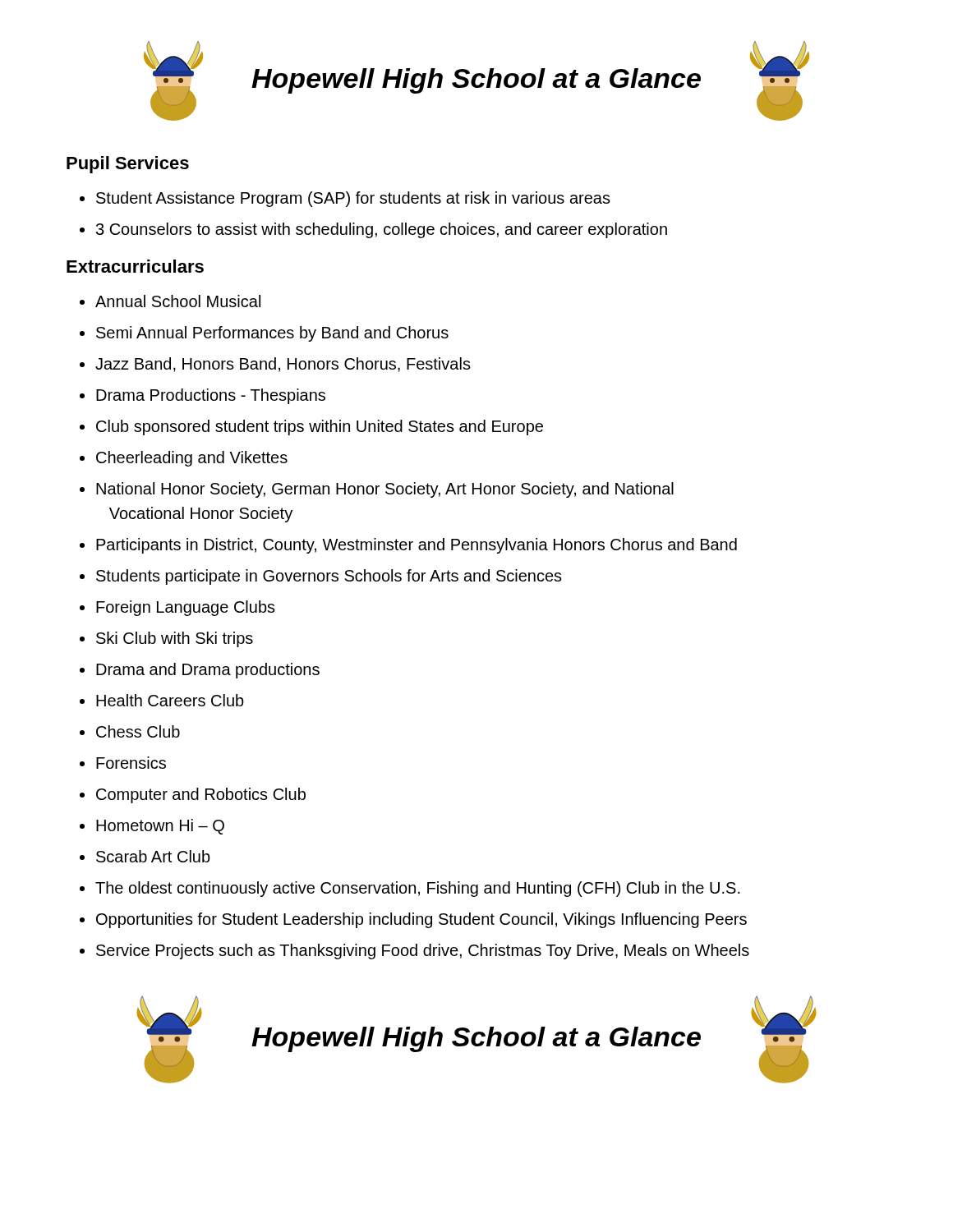Point to "Health Careers Club"

coord(162,700)
